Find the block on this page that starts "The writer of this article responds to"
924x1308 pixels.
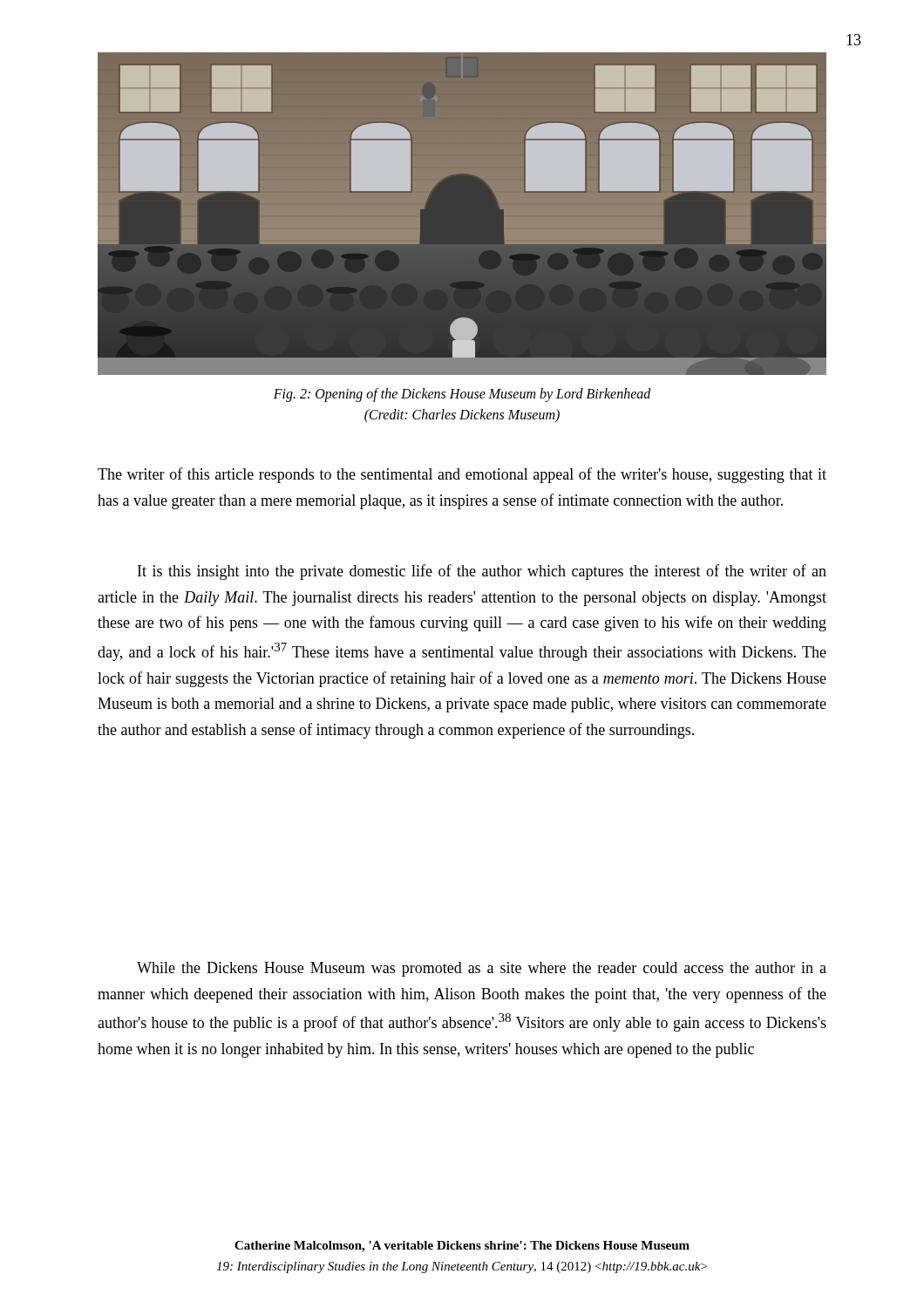(x=462, y=487)
